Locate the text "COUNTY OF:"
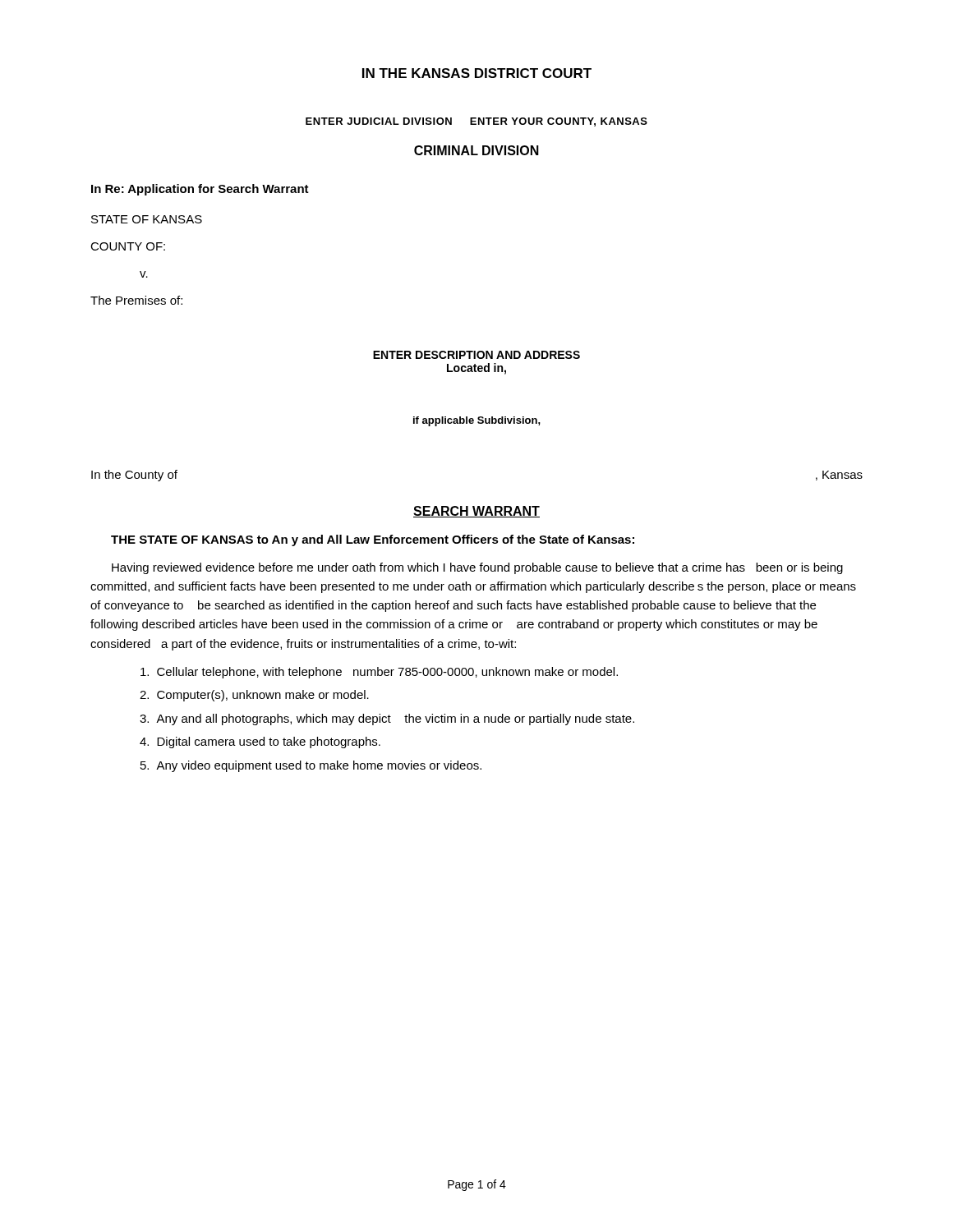 128,246
